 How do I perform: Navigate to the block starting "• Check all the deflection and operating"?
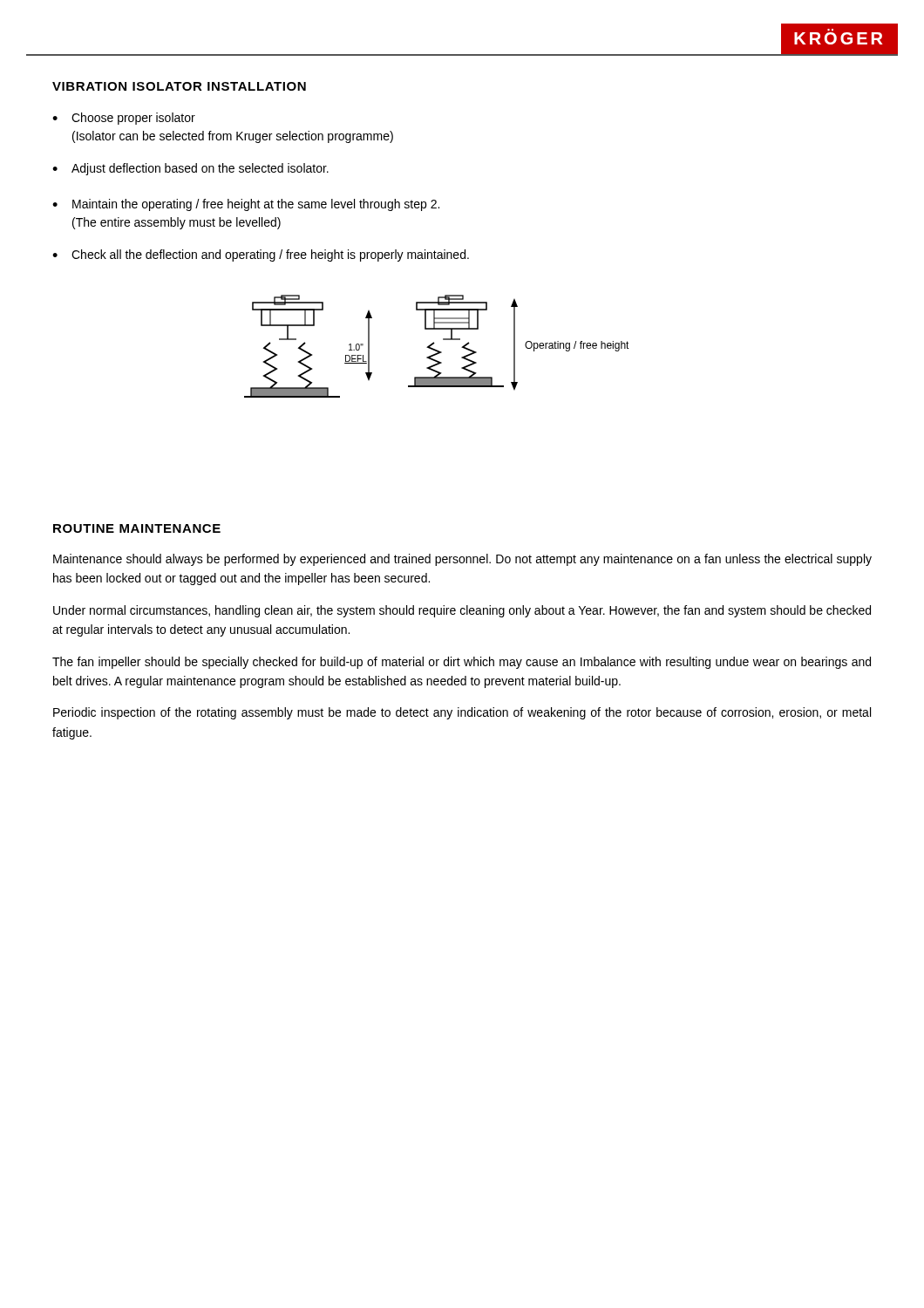(x=462, y=257)
